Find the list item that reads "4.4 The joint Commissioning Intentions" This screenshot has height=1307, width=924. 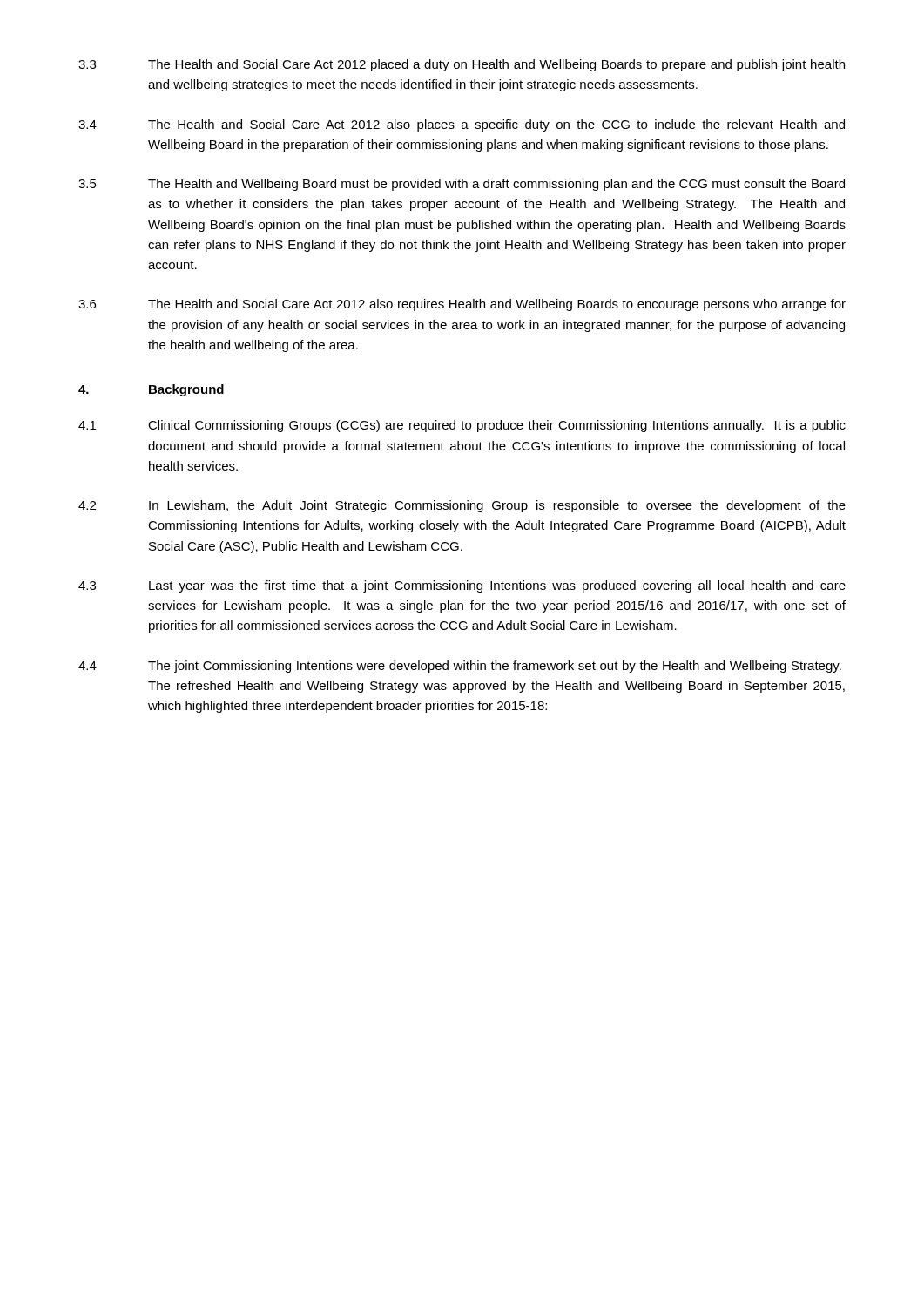(462, 685)
